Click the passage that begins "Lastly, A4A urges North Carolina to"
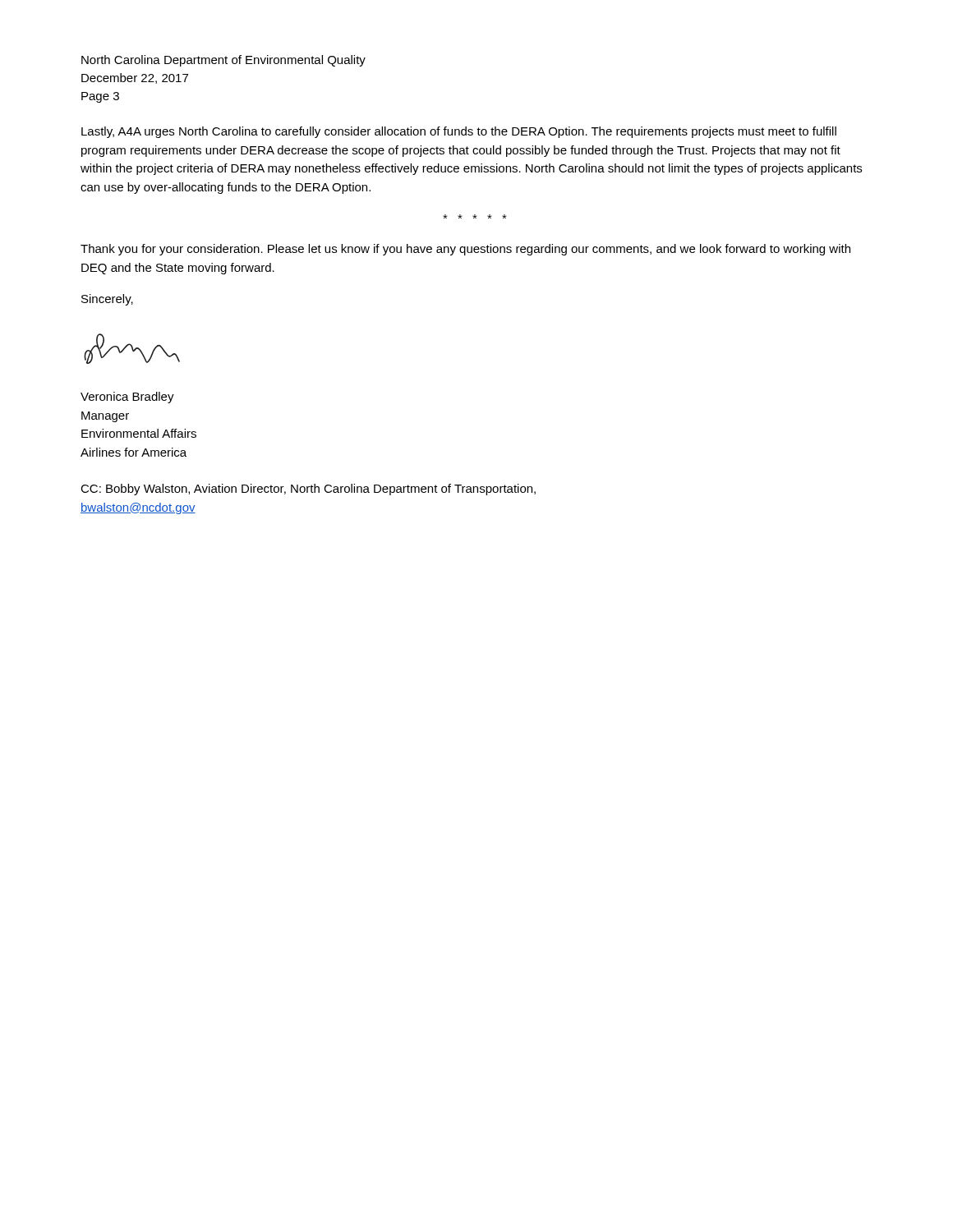The height and width of the screenshot is (1232, 953). (x=472, y=159)
